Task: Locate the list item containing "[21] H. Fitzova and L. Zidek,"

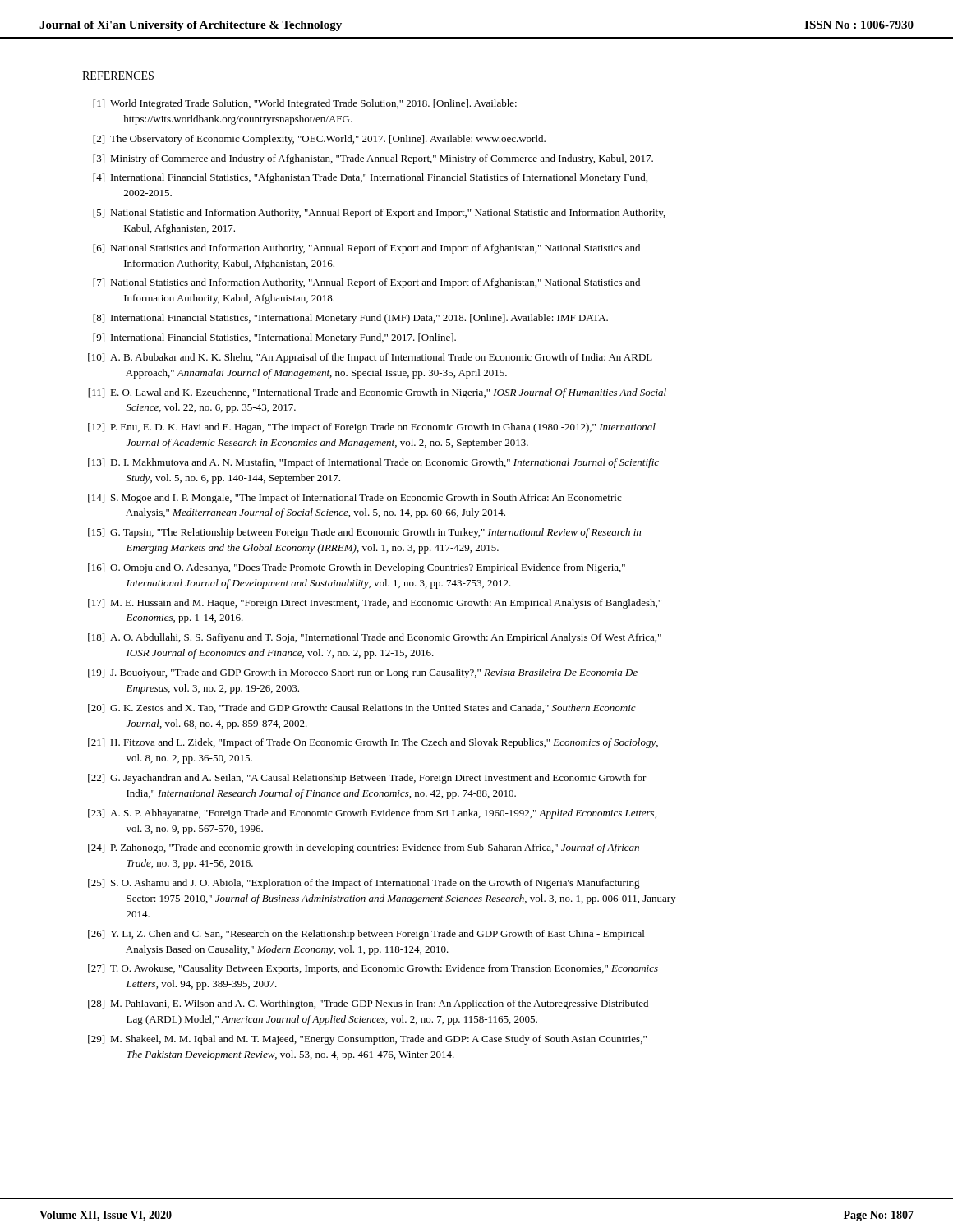Action: [476, 751]
